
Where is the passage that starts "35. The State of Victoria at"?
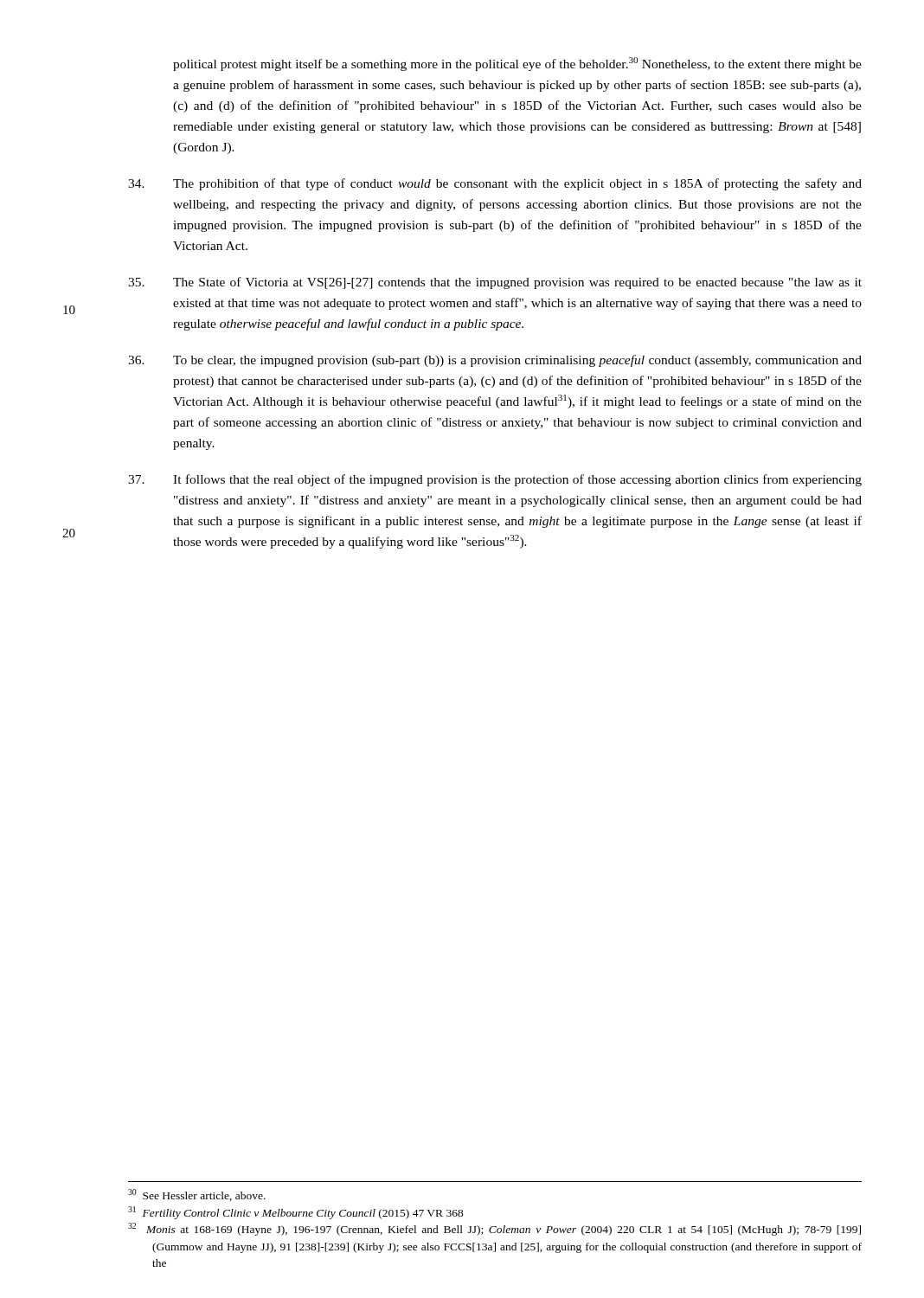pyautogui.click(x=495, y=303)
